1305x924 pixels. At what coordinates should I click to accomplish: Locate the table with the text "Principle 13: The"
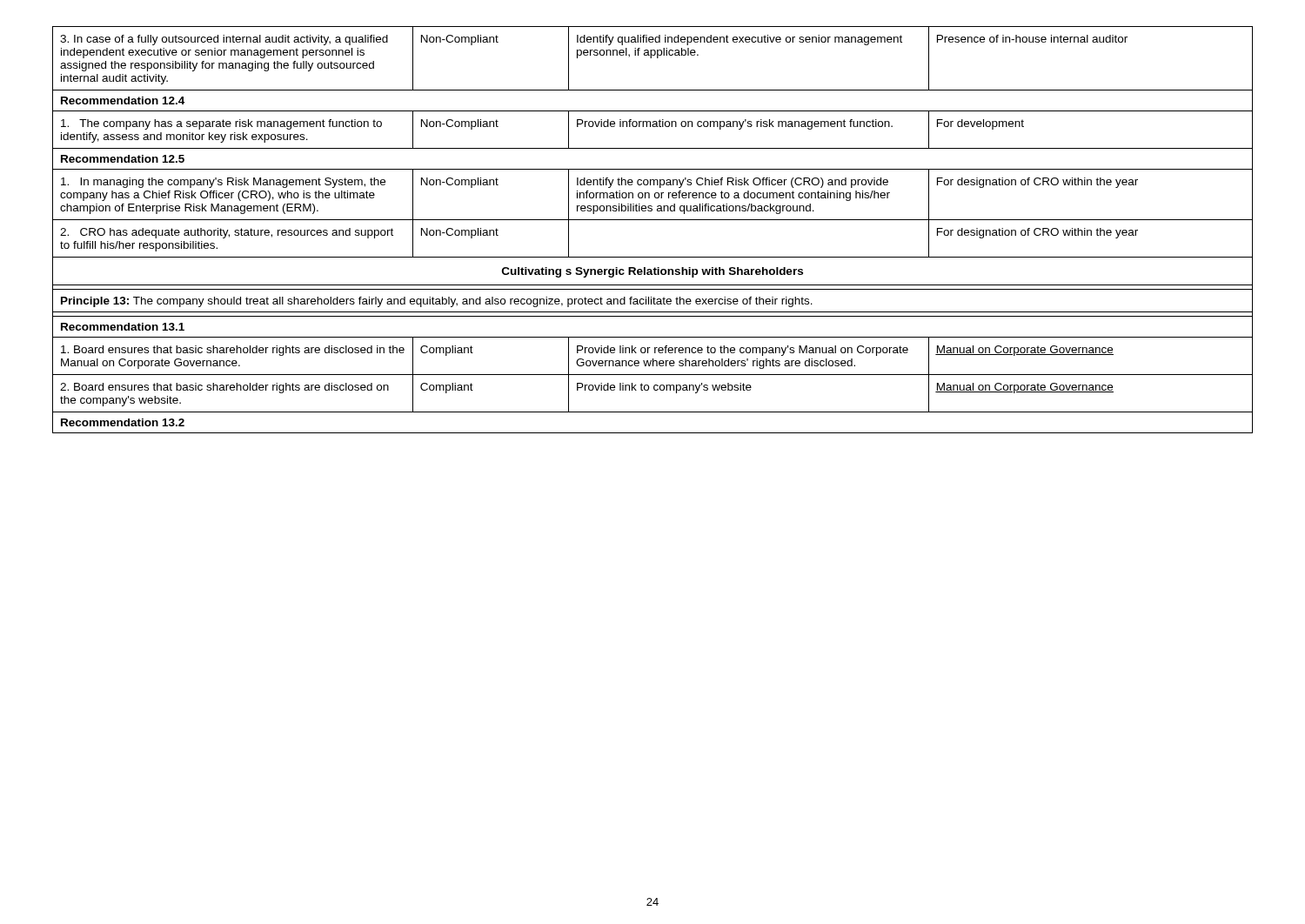pyautogui.click(x=652, y=230)
